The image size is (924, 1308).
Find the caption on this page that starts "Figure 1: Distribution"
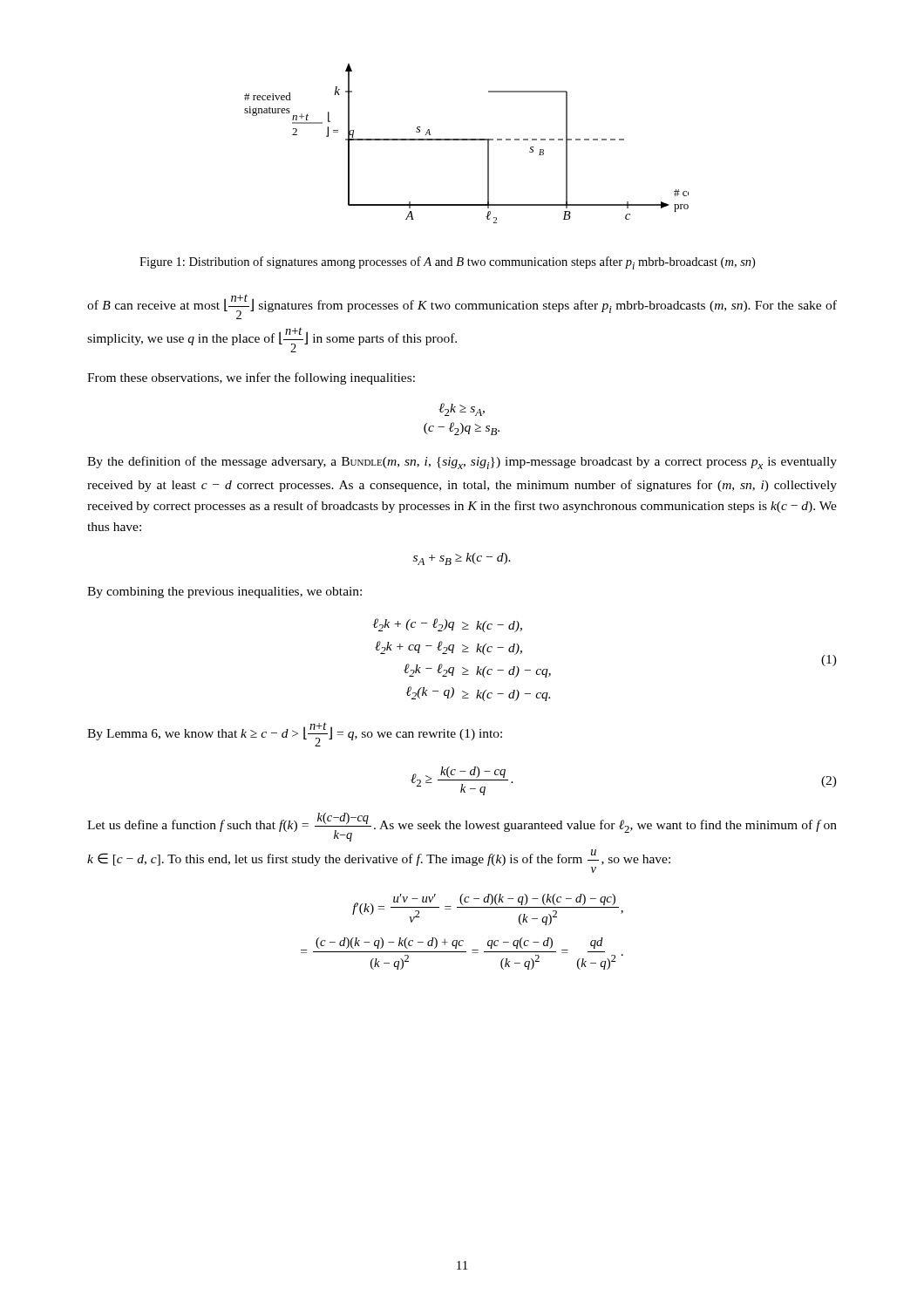click(448, 263)
